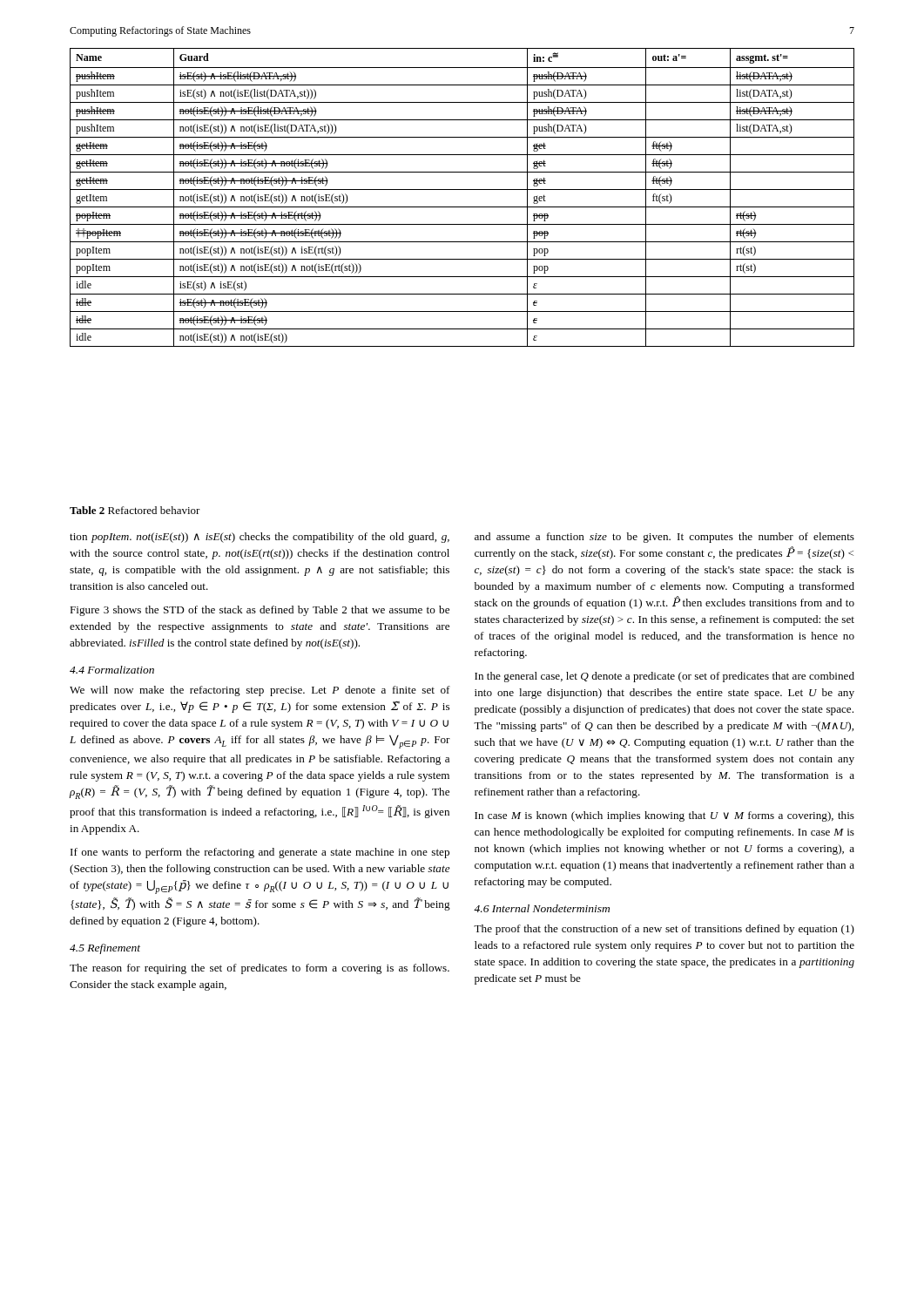Screen dimensions: 1307x924
Task: Point to the element starting "4.5 Refinement"
Action: click(x=105, y=948)
